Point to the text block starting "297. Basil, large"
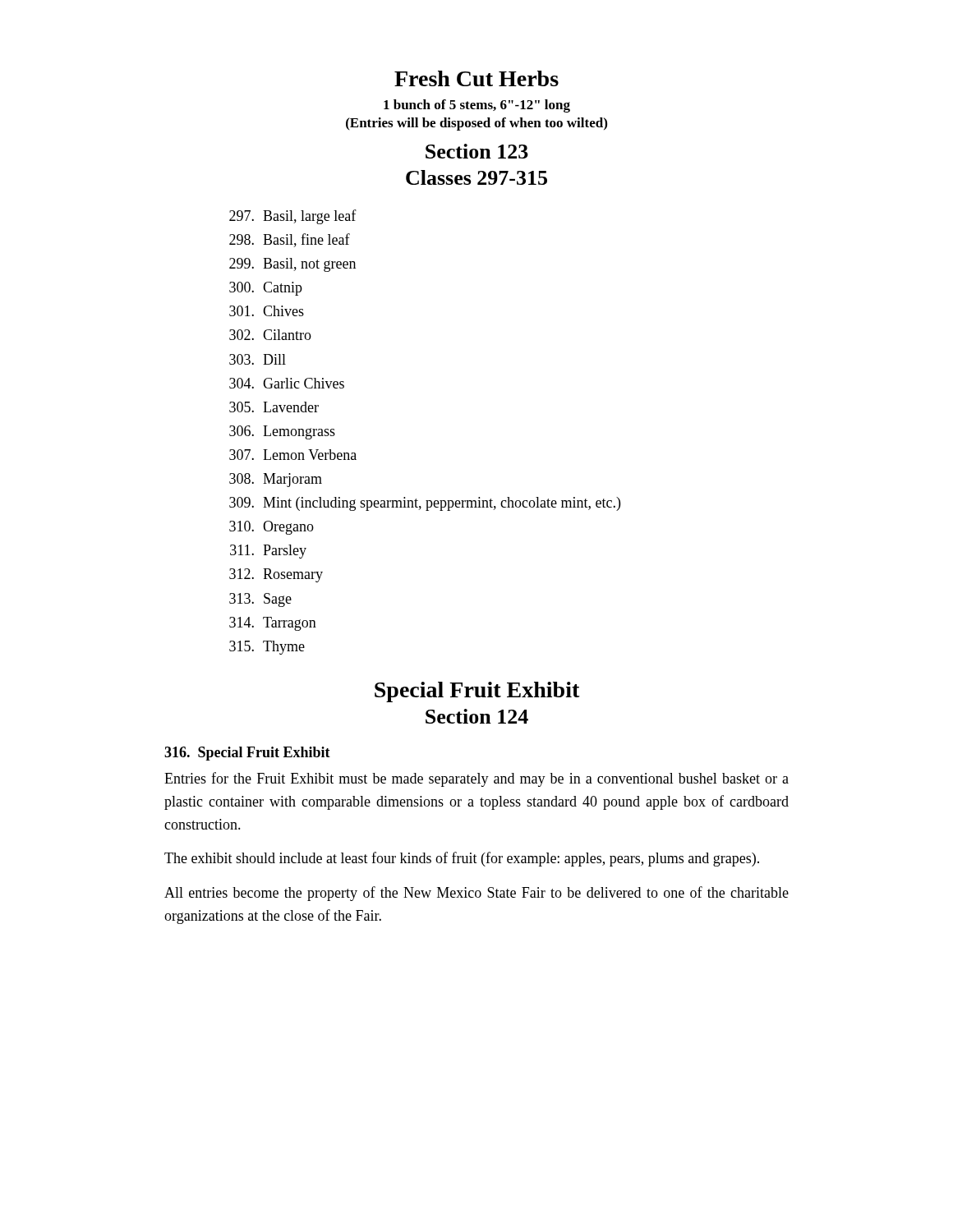The height and width of the screenshot is (1232, 953). coord(293,217)
